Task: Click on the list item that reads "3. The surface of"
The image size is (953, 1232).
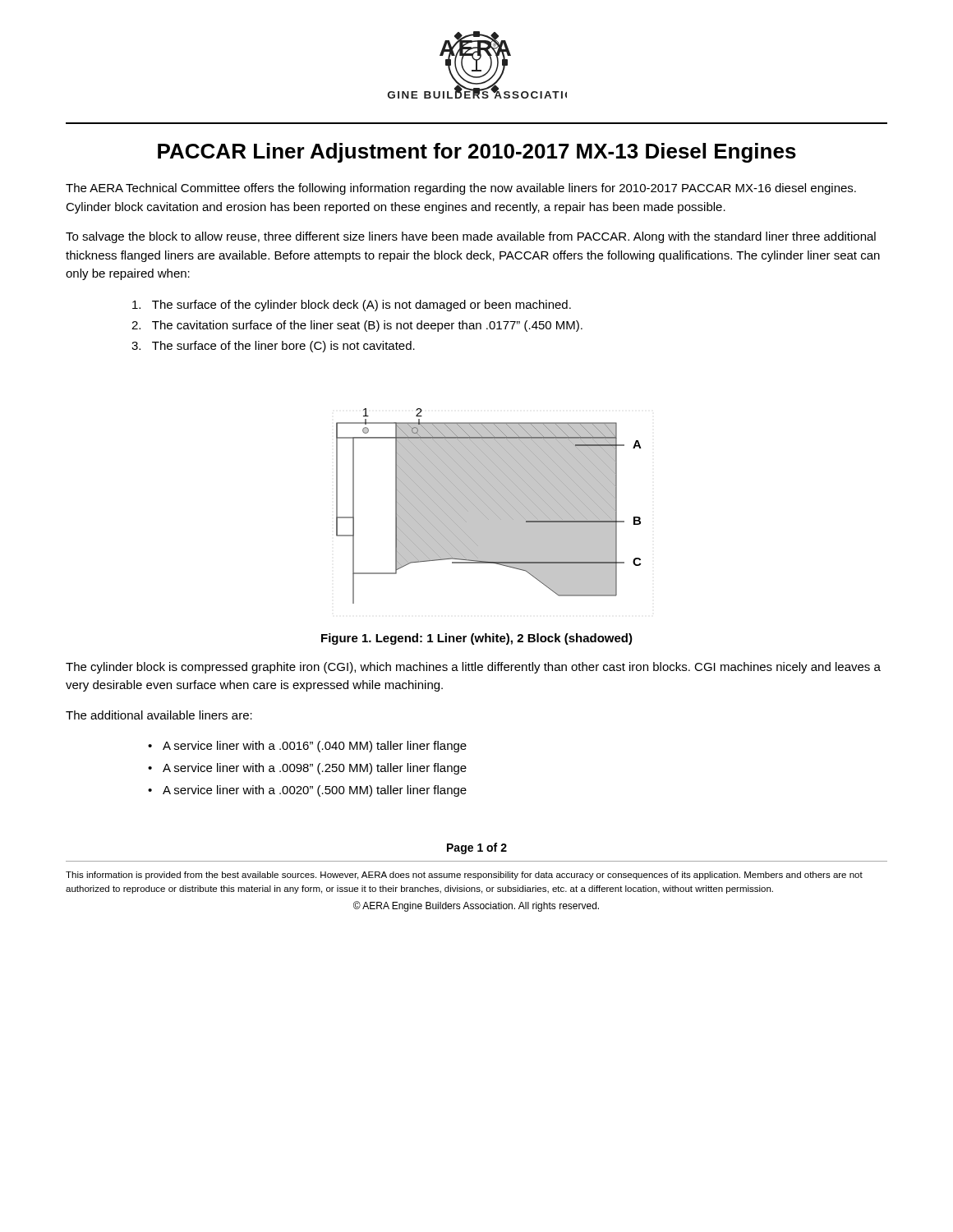Action: click(273, 345)
